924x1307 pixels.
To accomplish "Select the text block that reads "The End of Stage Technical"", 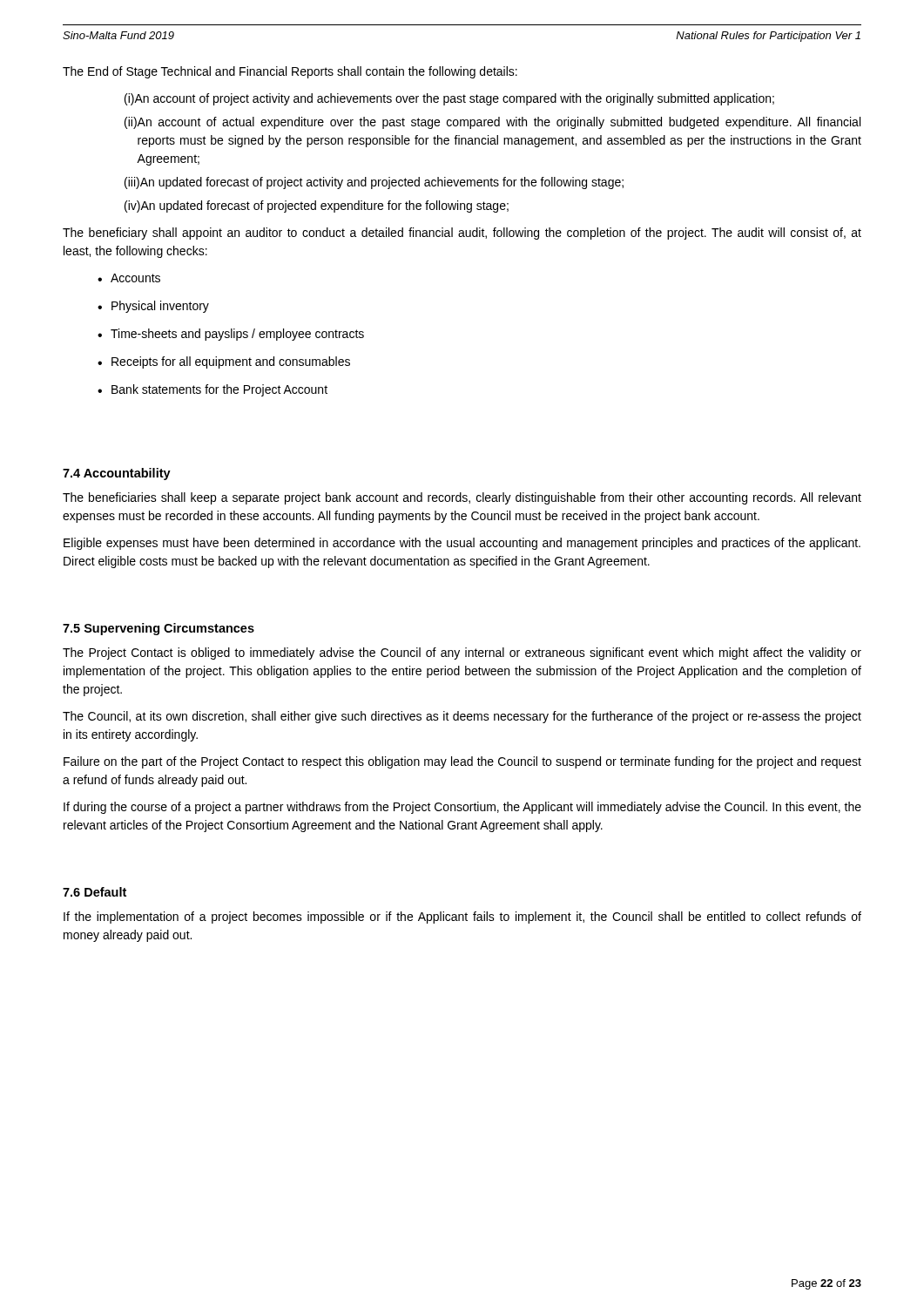I will [x=290, y=71].
